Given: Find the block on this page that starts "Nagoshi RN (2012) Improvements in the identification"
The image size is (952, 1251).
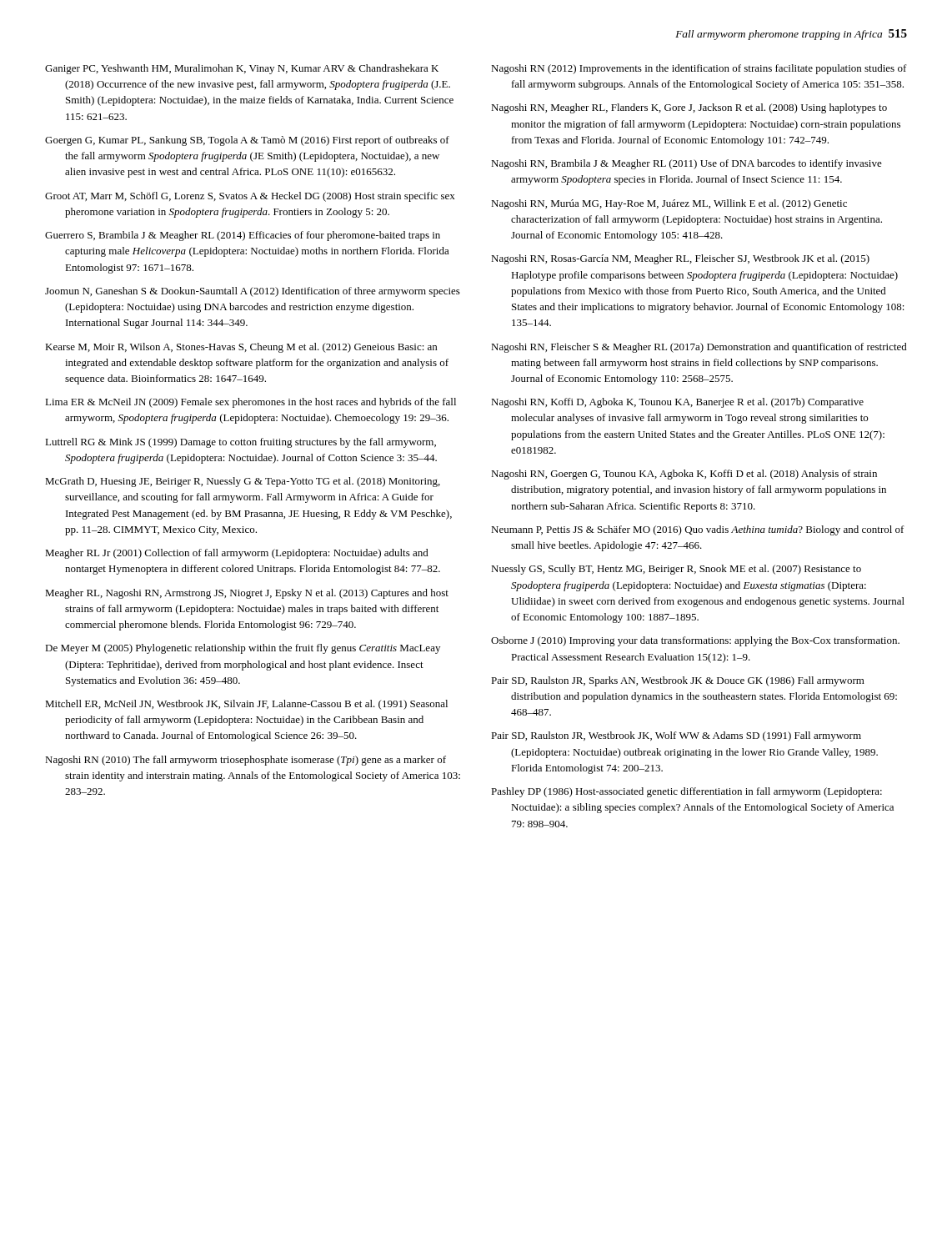Looking at the screenshot, I should [x=699, y=76].
